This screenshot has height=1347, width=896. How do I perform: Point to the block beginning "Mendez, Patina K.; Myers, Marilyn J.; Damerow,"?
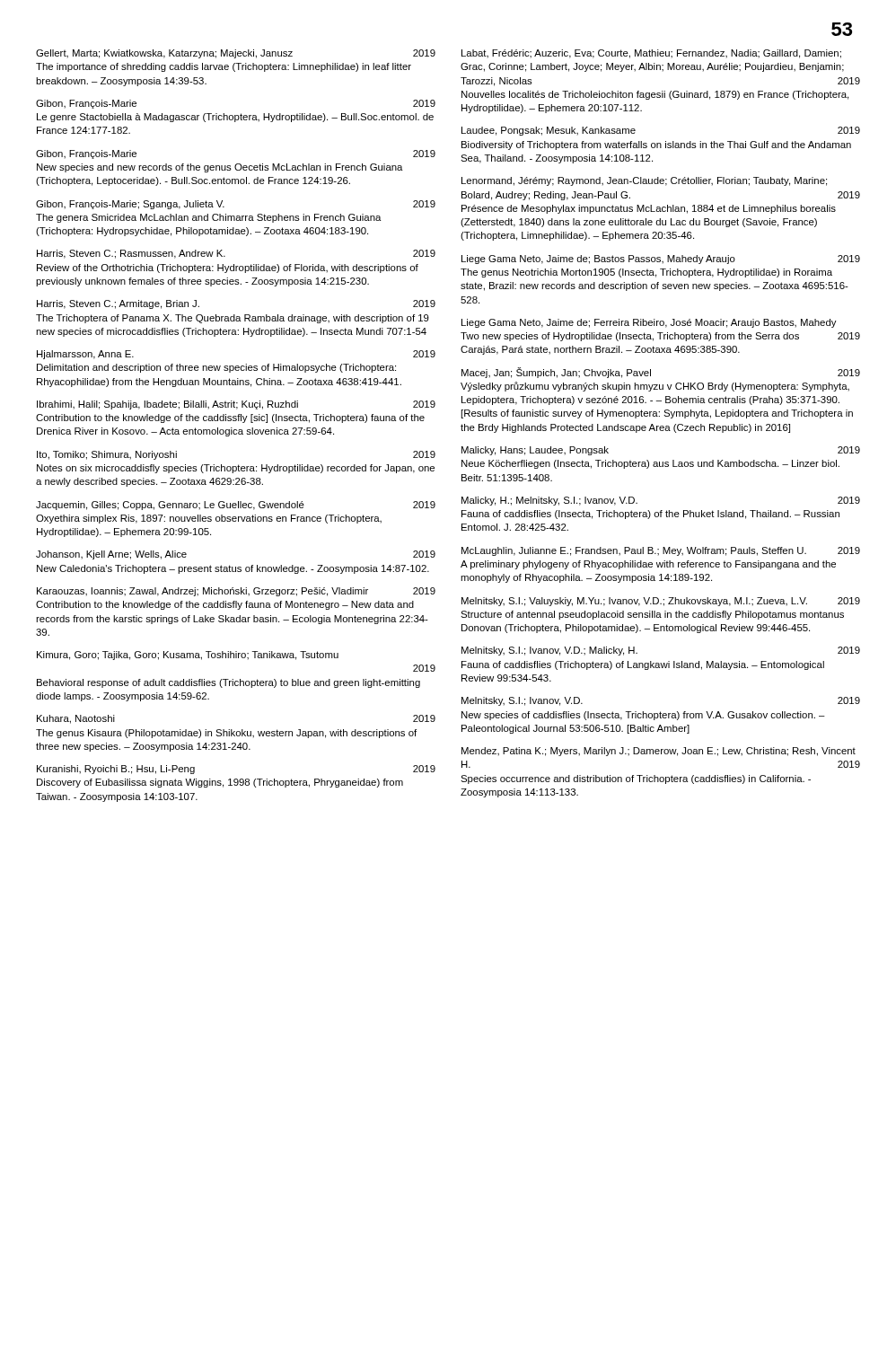(x=660, y=772)
